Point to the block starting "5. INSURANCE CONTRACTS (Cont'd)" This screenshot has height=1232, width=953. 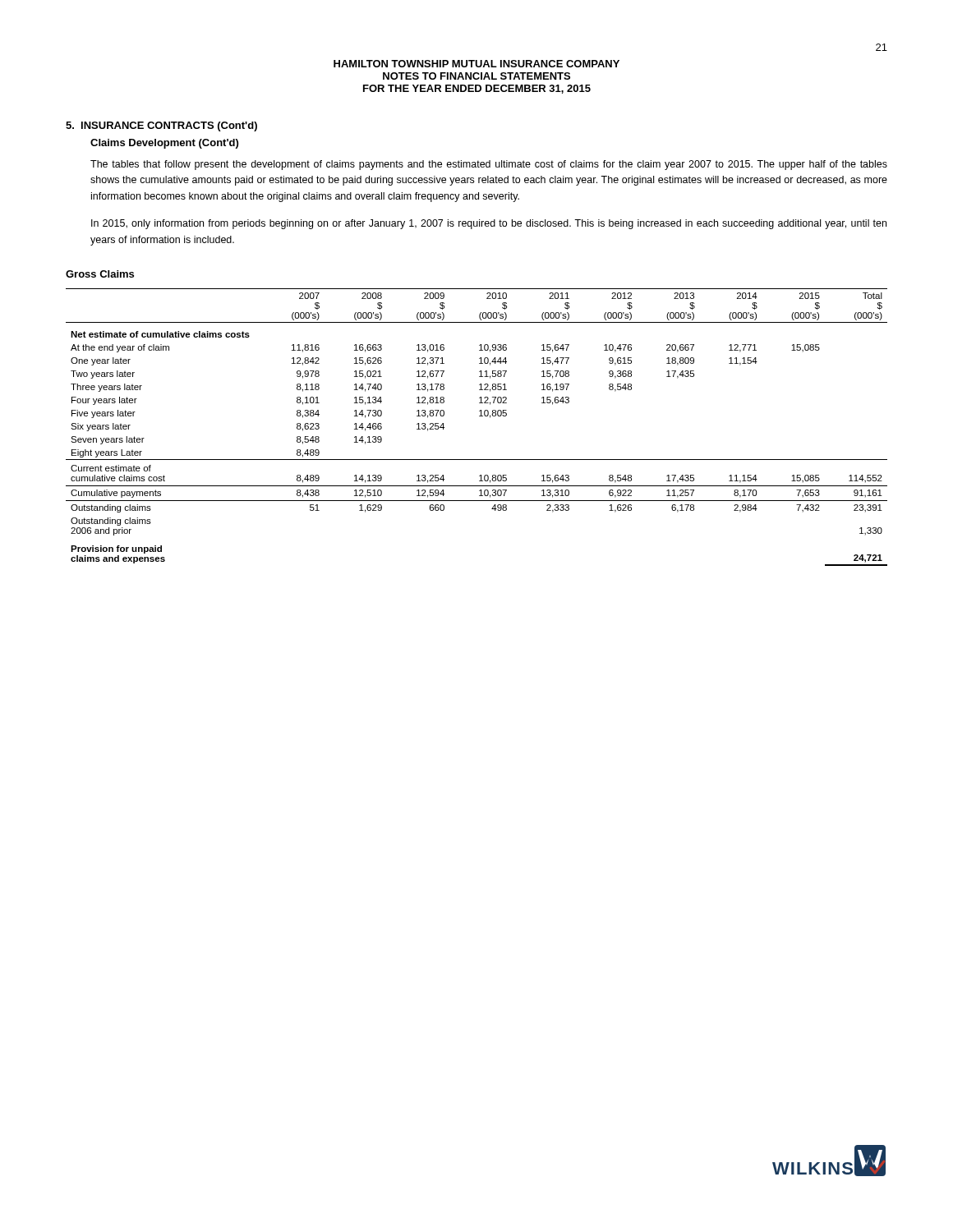162,125
